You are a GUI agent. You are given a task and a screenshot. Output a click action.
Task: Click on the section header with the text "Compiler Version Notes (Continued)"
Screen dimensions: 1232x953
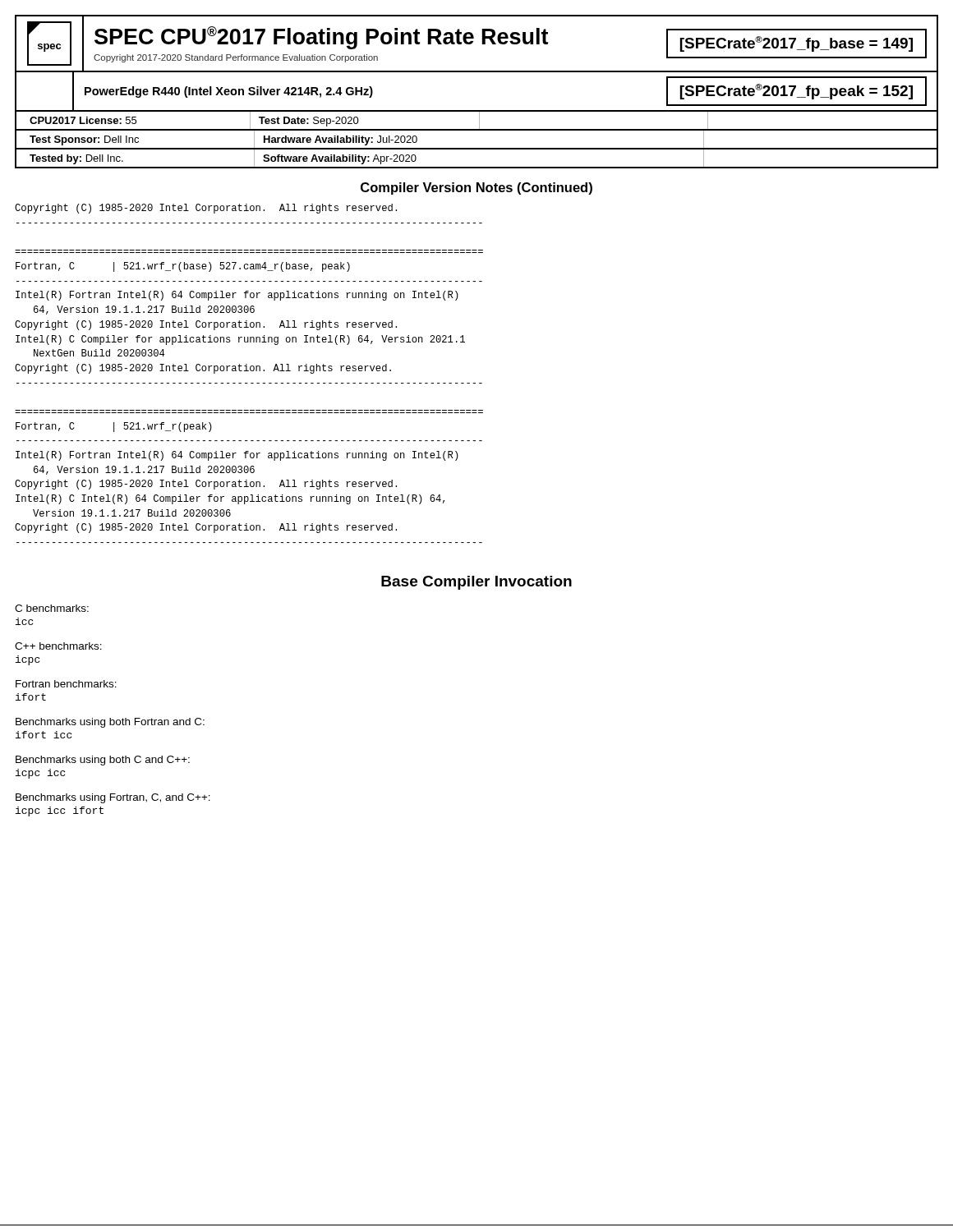[x=476, y=188]
